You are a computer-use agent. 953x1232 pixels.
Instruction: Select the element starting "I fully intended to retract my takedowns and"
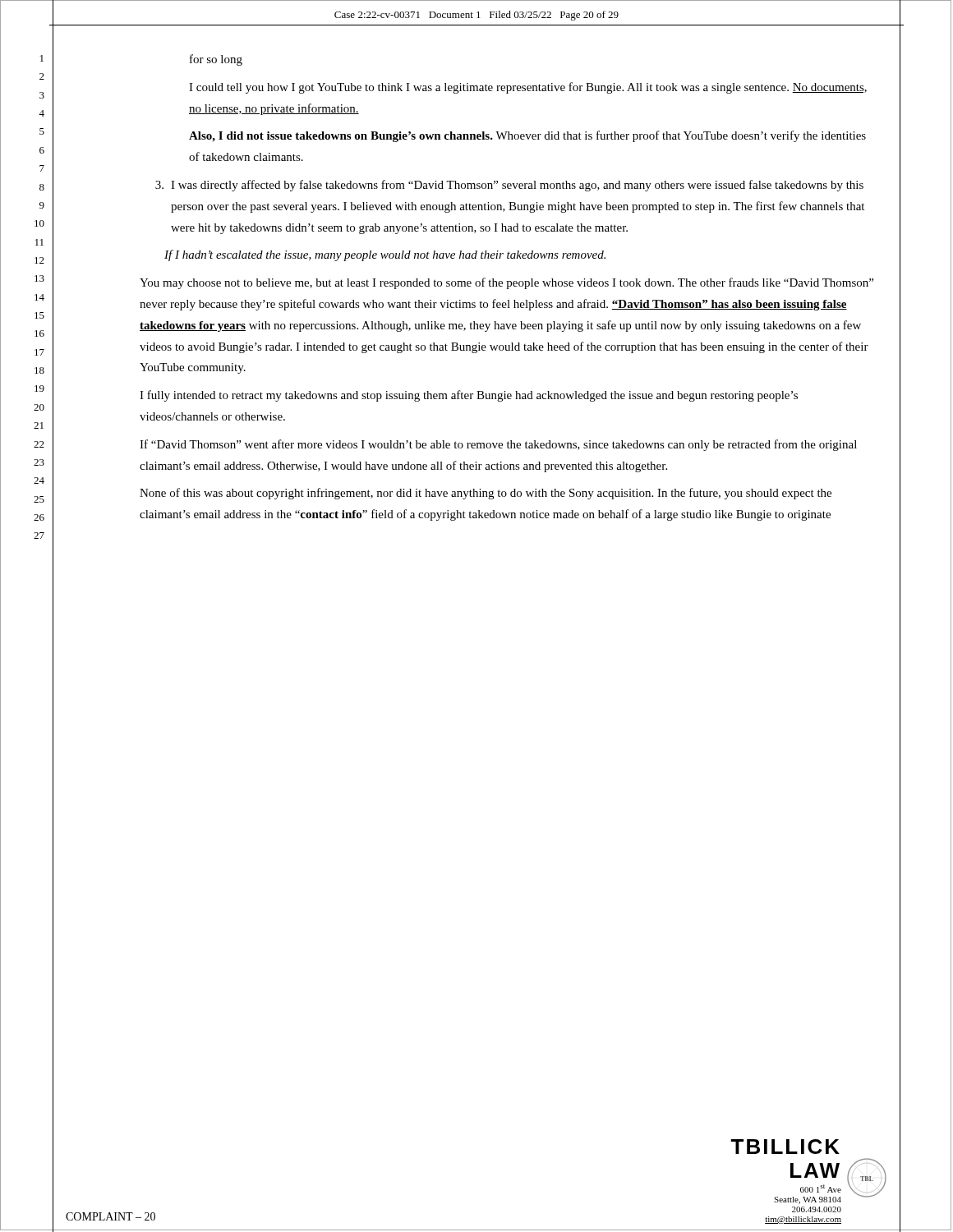coord(469,406)
